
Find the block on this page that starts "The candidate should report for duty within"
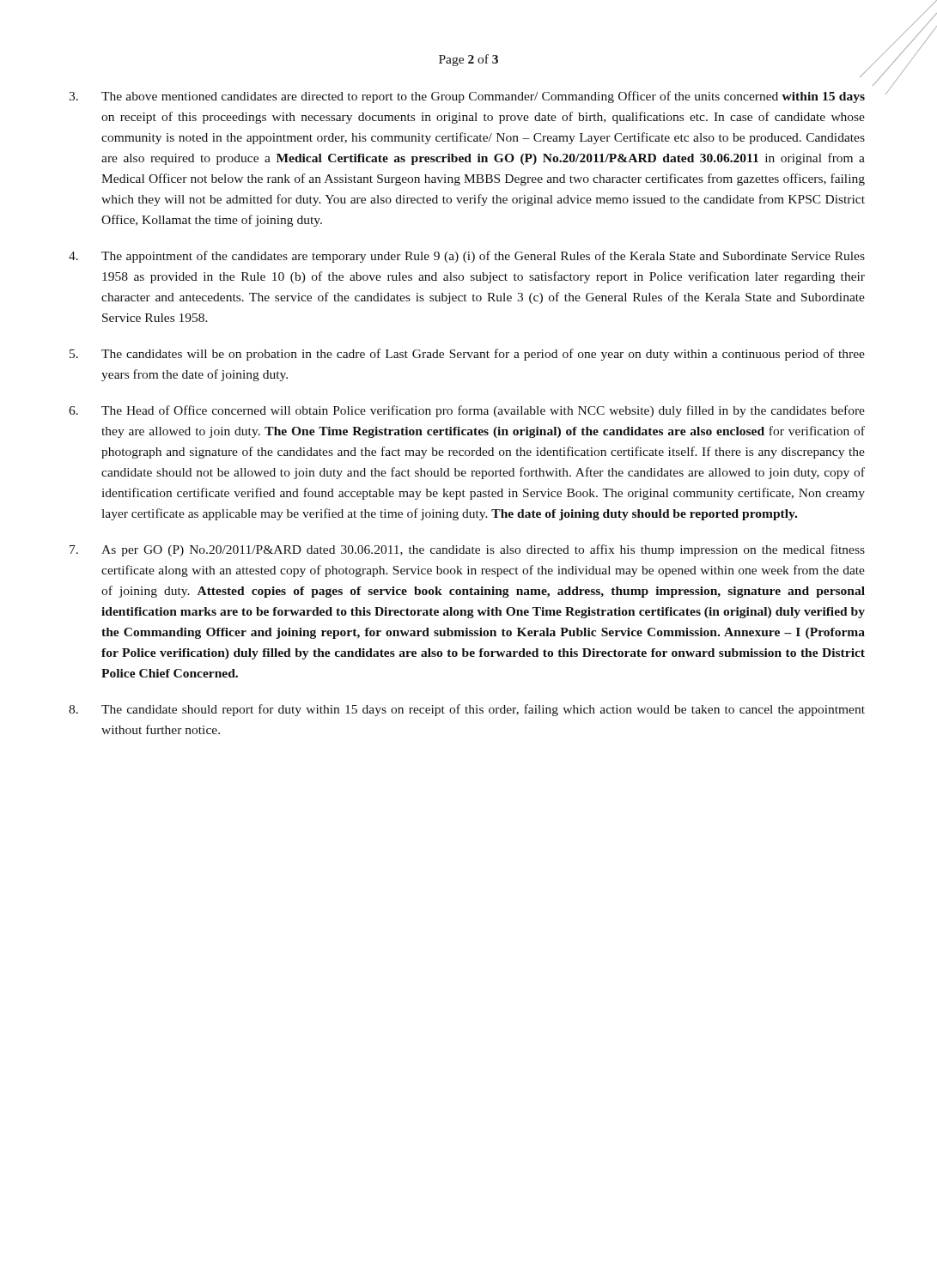click(x=467, y=720)
